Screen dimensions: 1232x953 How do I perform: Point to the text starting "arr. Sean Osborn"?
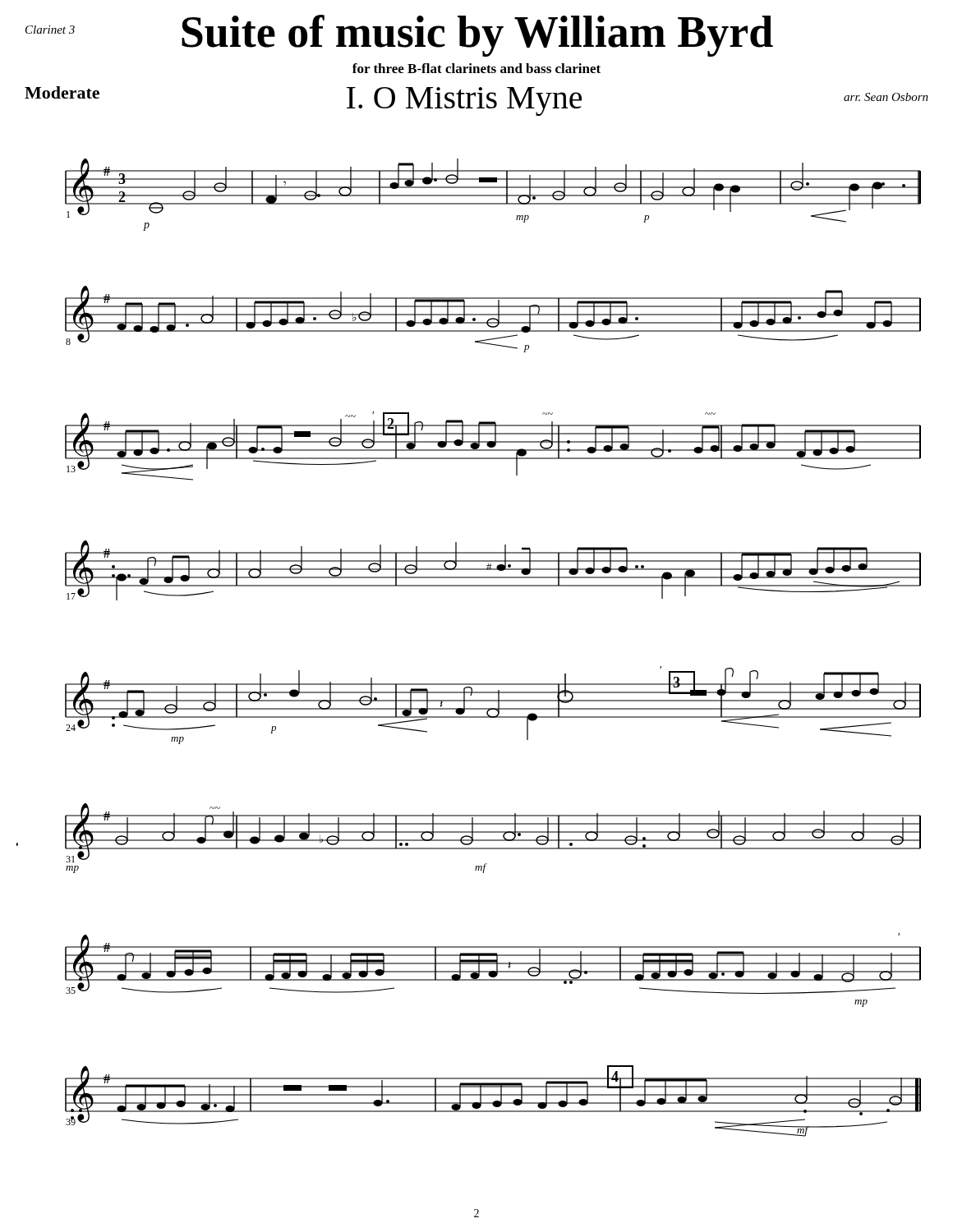(886, 97)
